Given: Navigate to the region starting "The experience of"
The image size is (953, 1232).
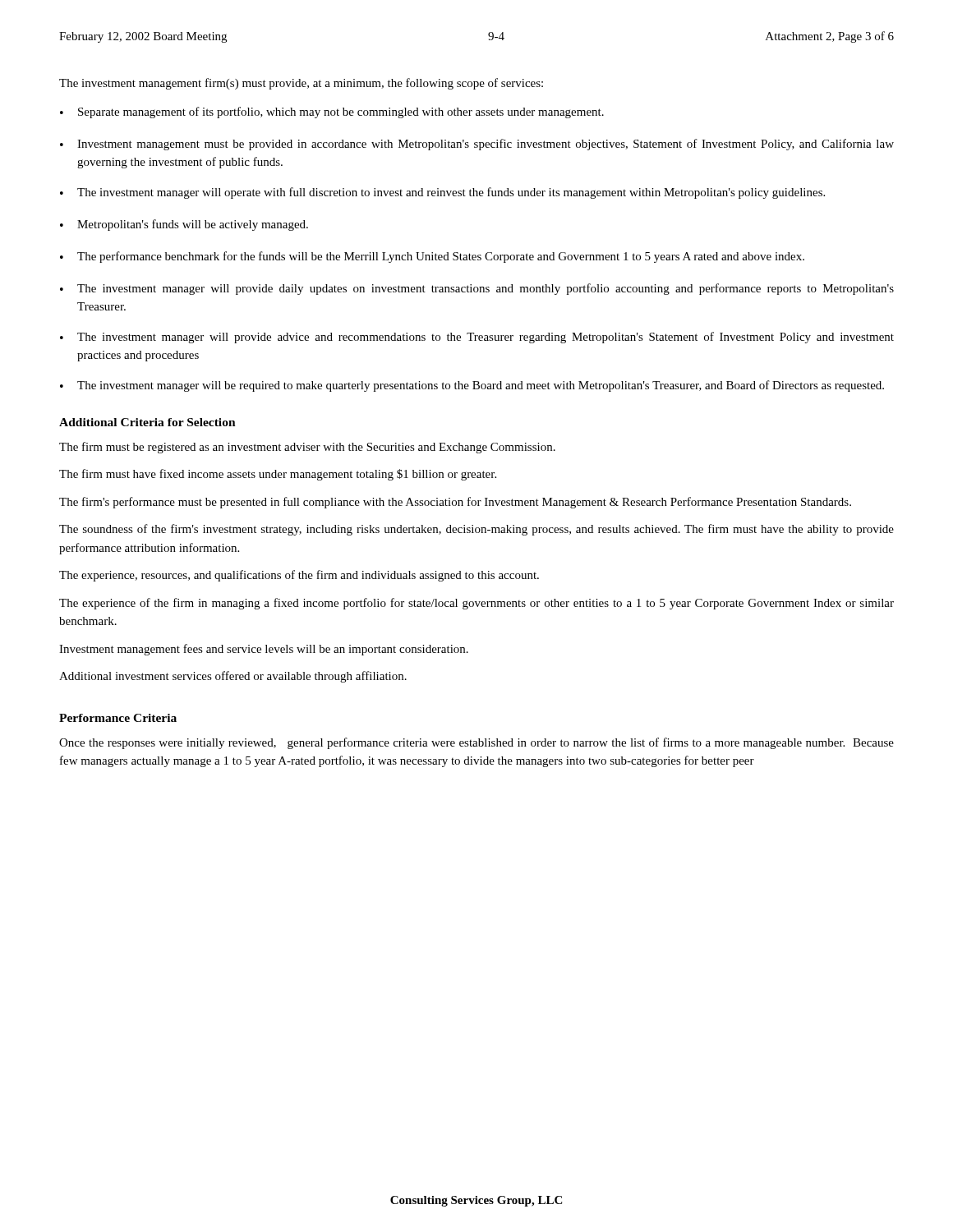Looking at the screenshot, I should (476, 612).
